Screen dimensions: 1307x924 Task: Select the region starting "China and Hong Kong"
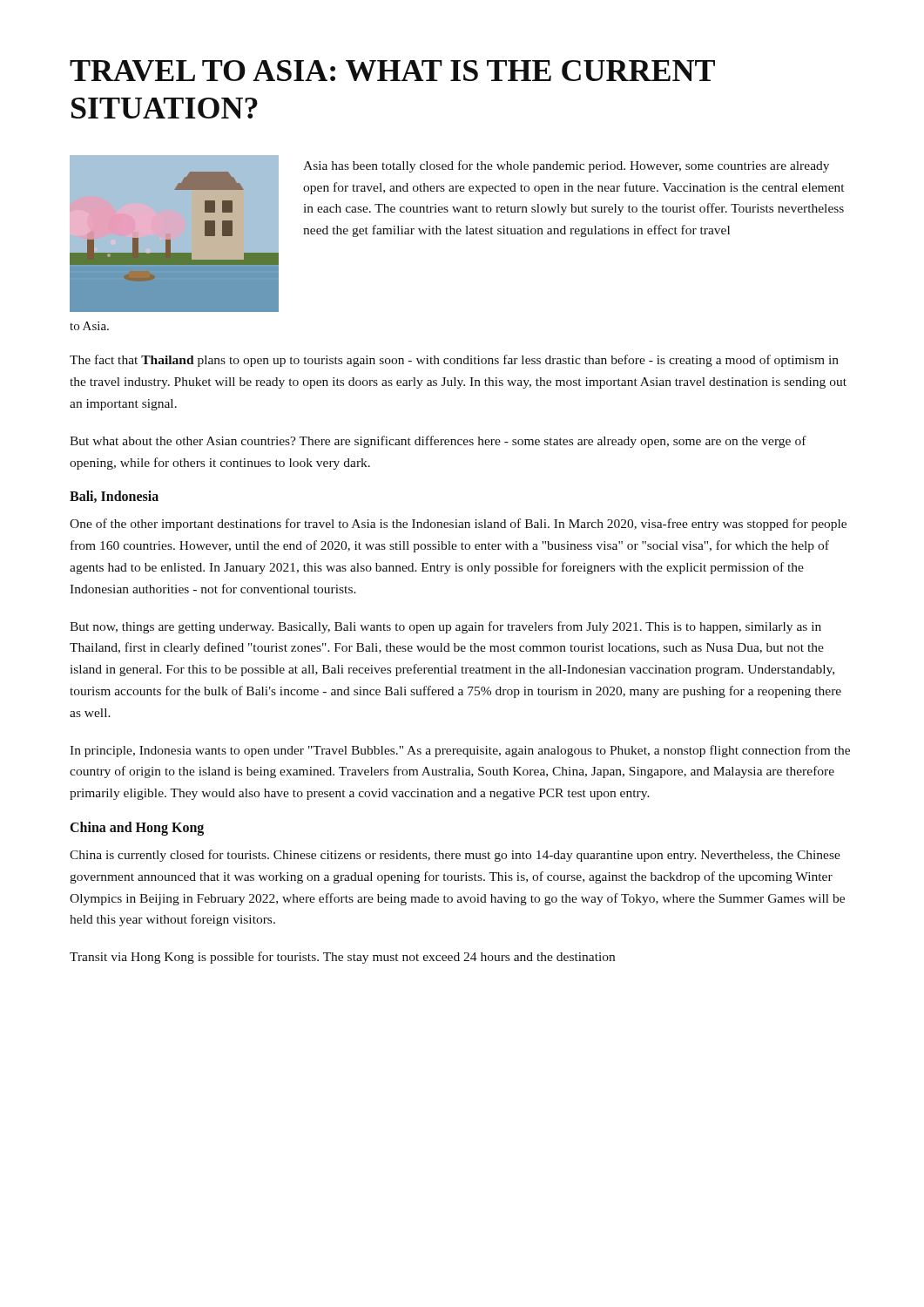point(137,827)
